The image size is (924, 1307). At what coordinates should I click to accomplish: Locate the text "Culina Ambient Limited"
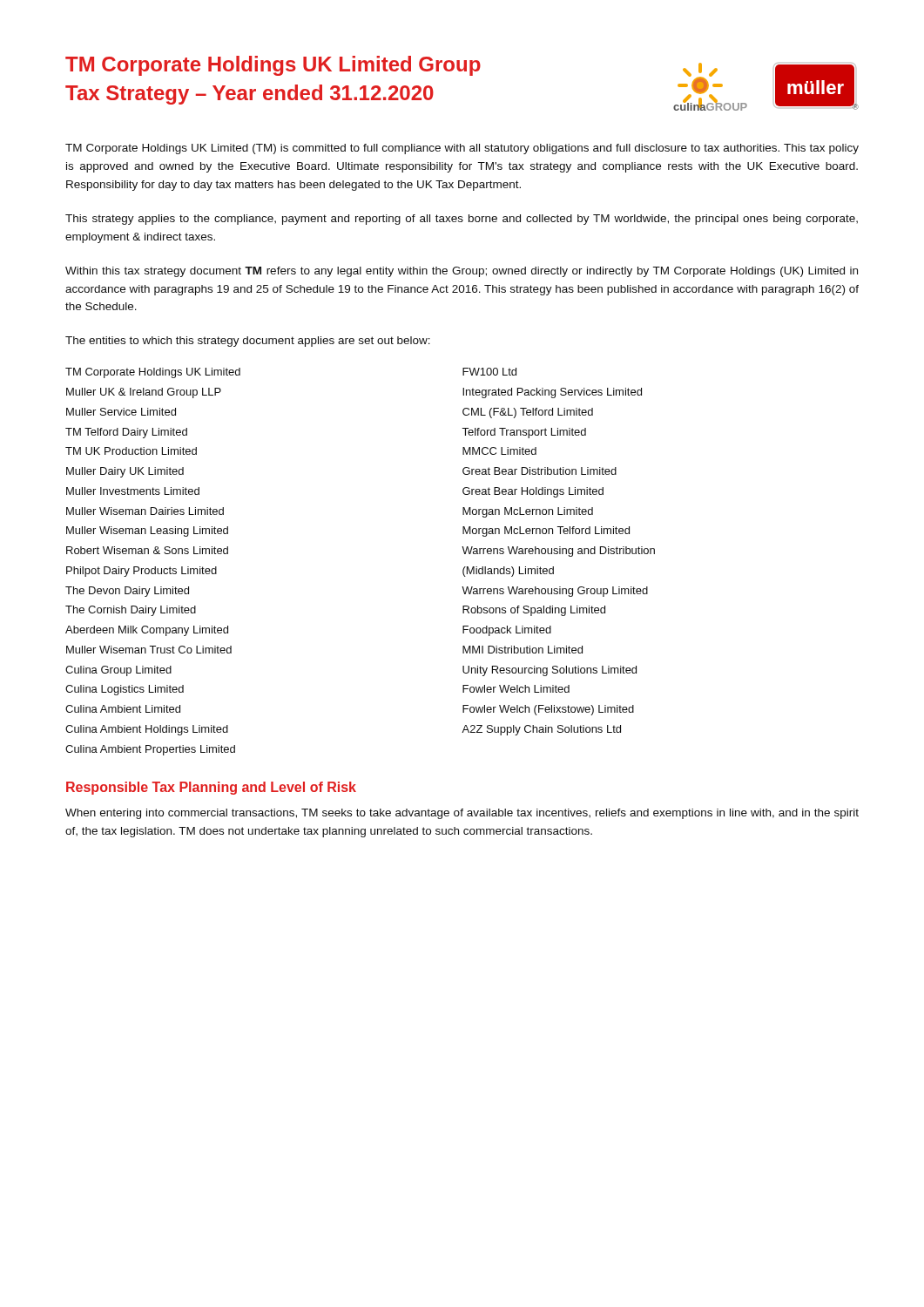click(x=123, y=709)
